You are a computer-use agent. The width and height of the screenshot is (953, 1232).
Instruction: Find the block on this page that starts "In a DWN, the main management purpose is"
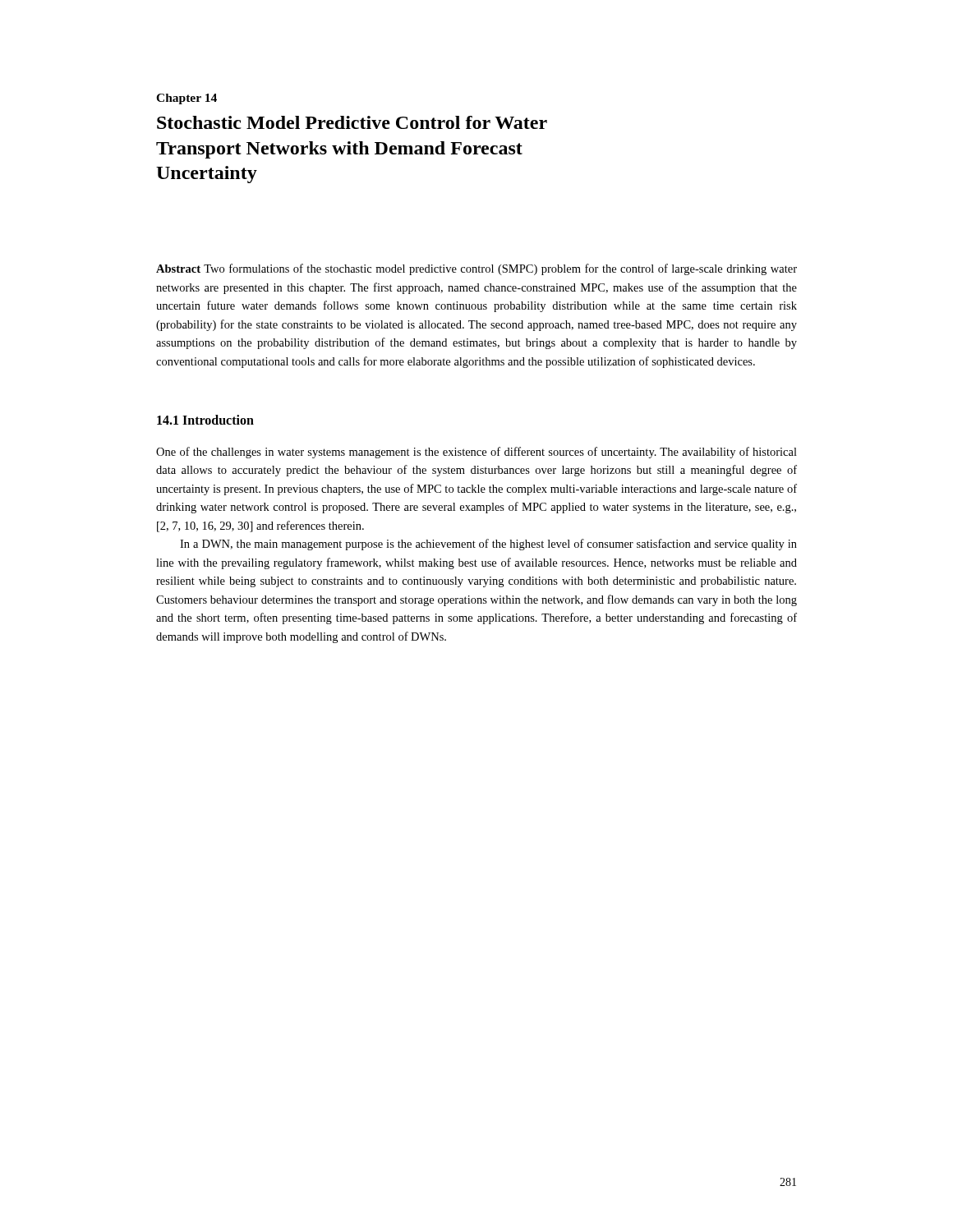[476, 590]
